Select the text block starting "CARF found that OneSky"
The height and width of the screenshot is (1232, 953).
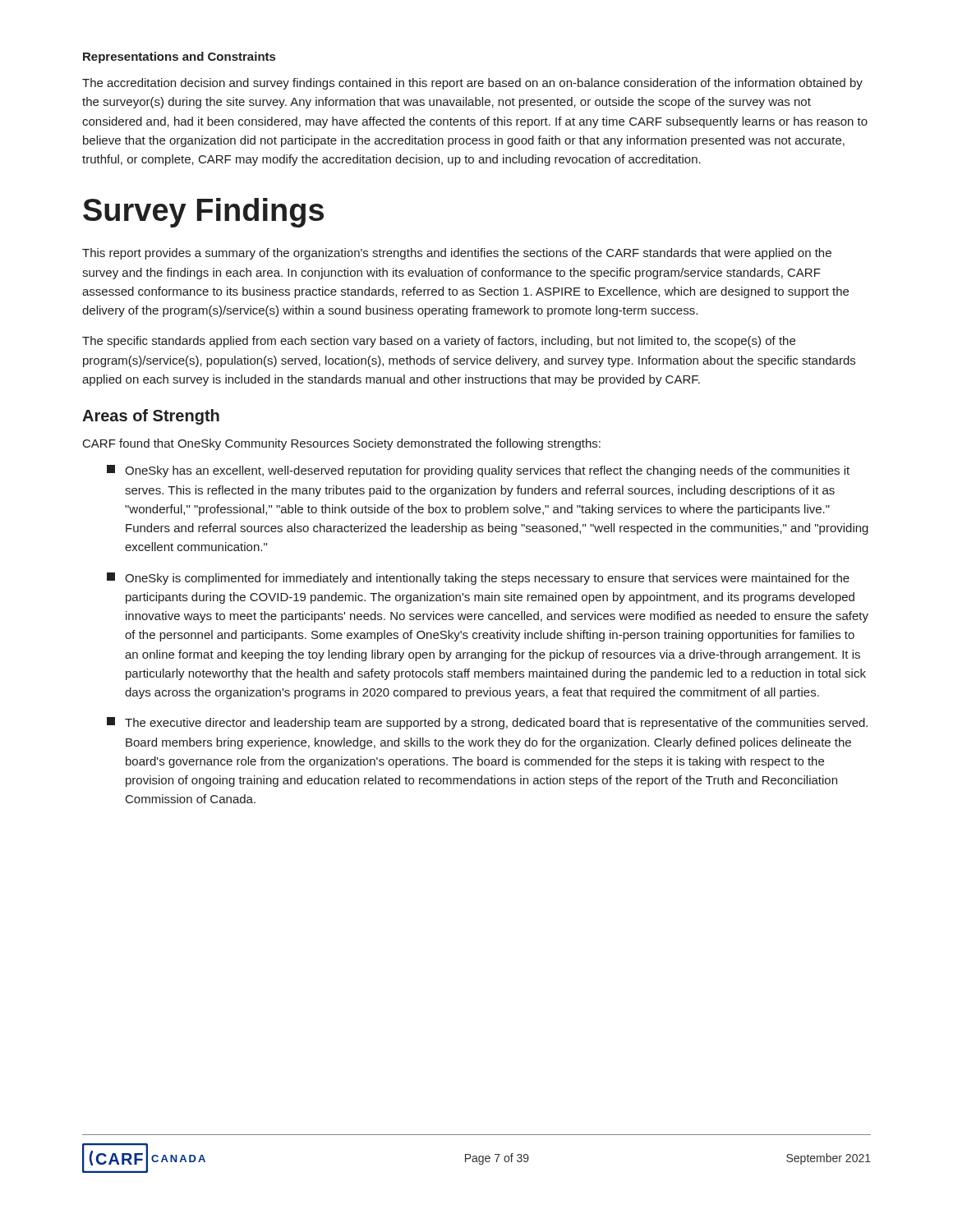[x=342, y=443]
